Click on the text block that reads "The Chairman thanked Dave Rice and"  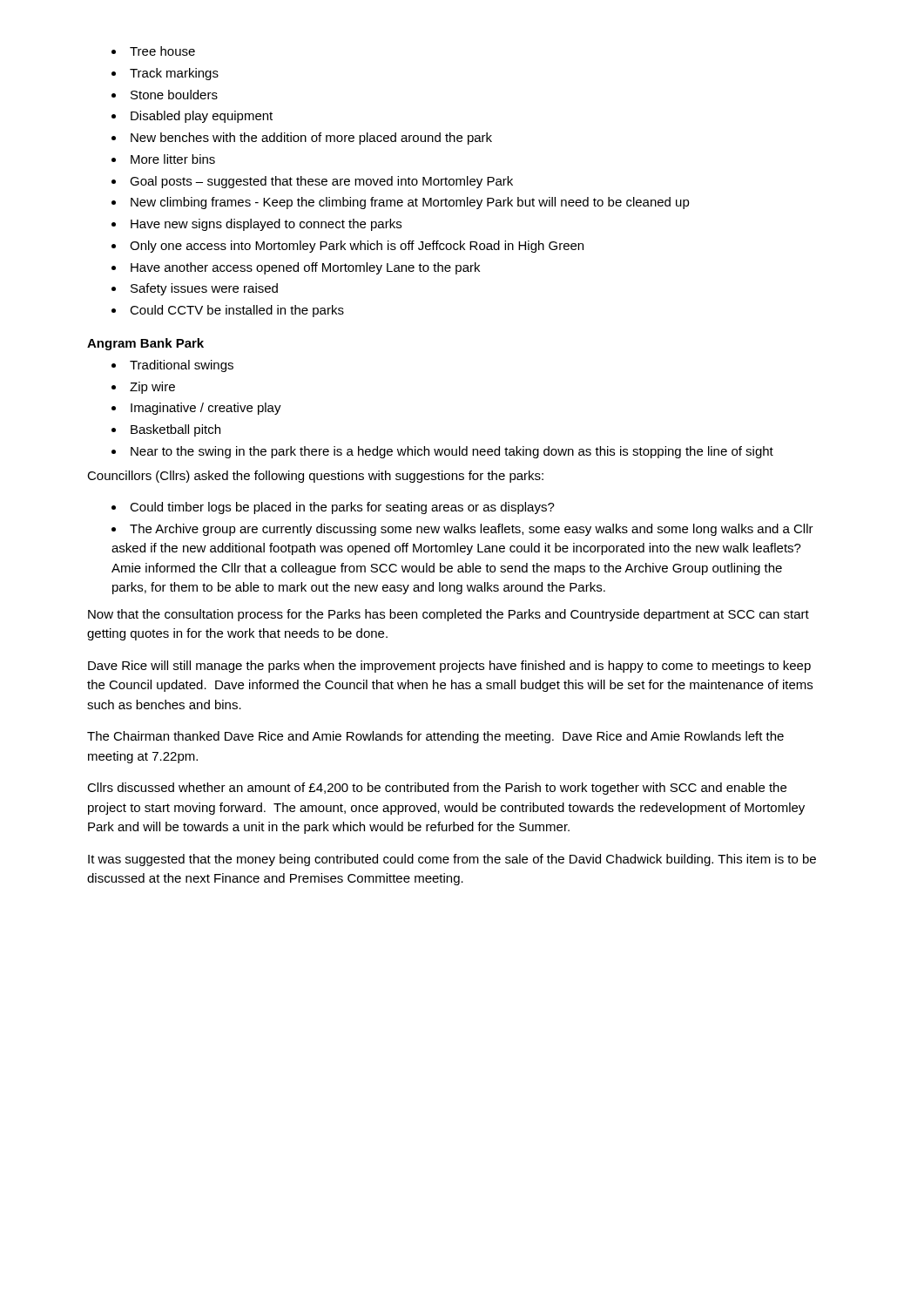click(x=436, y=746)
